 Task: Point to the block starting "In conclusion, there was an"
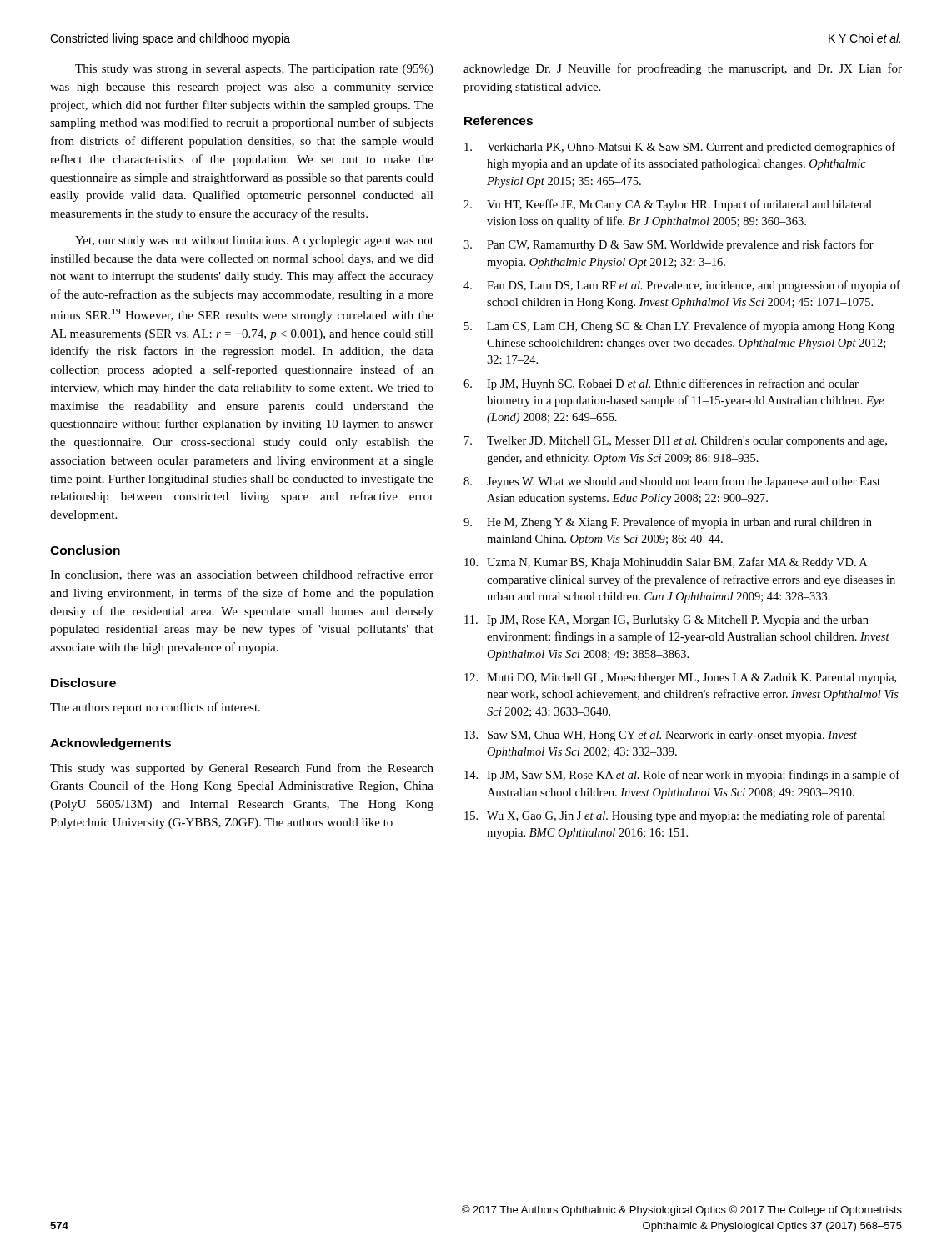242,612
